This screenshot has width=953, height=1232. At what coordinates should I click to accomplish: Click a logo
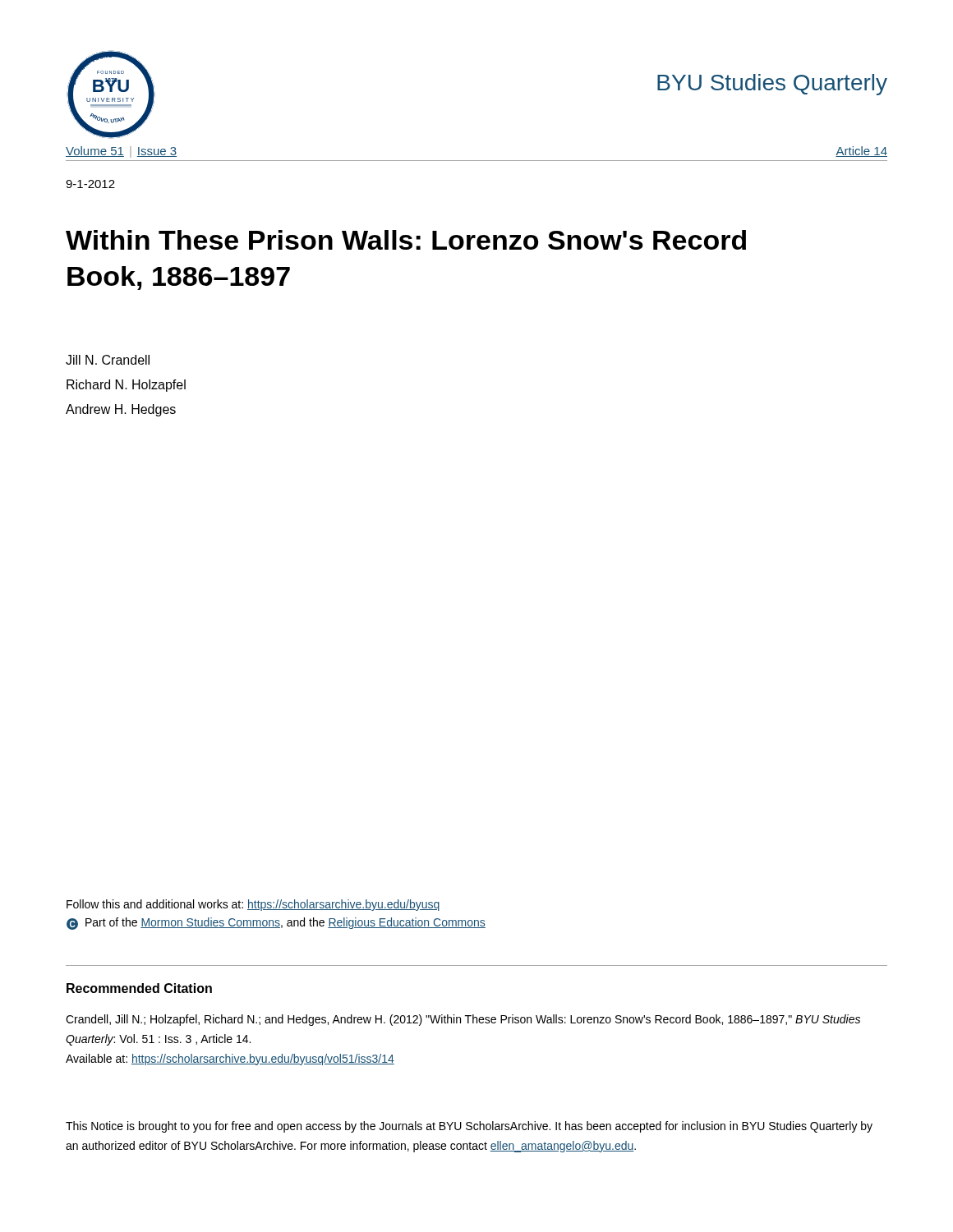[x=111, y=96]
